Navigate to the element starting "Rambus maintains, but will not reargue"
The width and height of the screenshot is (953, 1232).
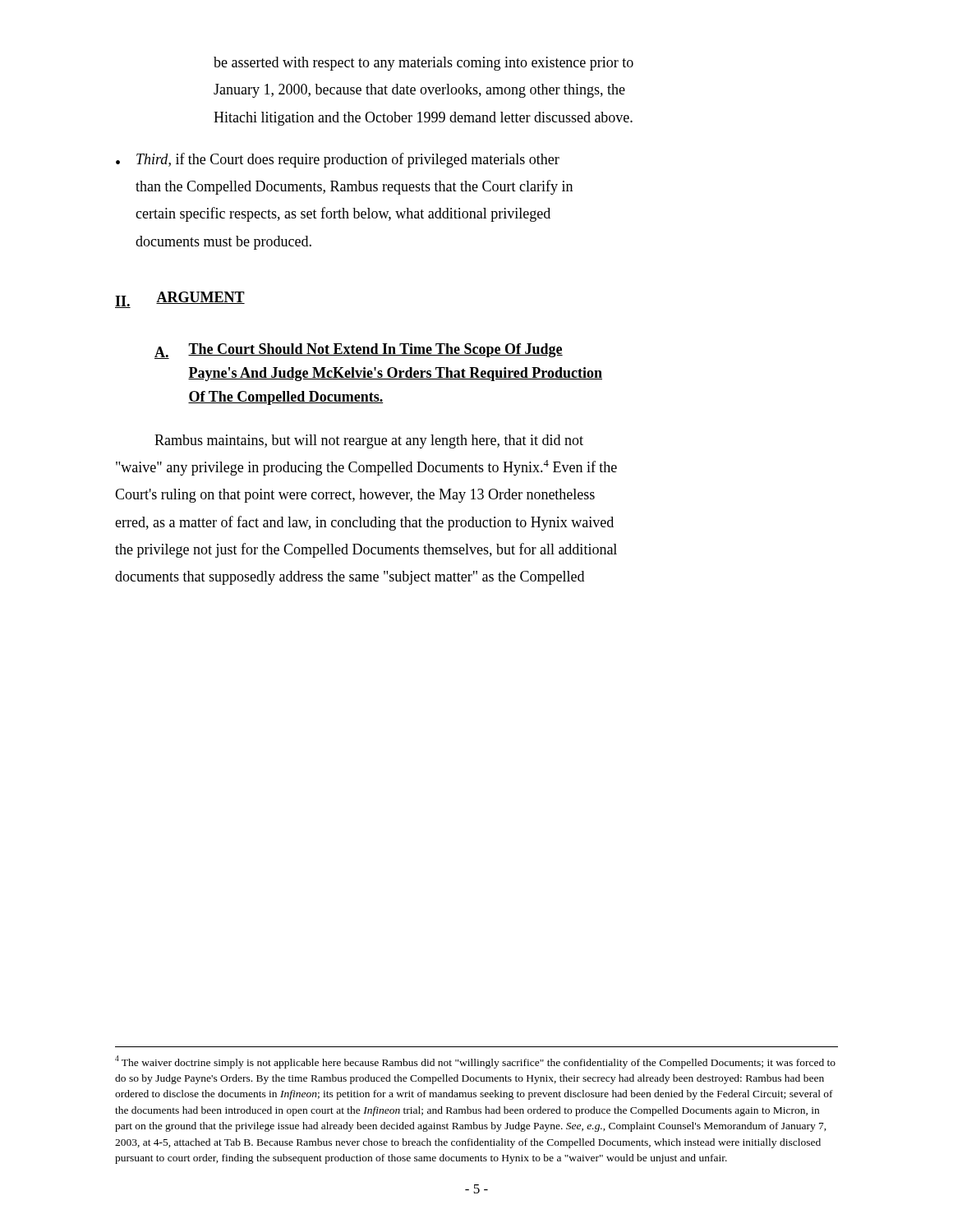(476, 509)
